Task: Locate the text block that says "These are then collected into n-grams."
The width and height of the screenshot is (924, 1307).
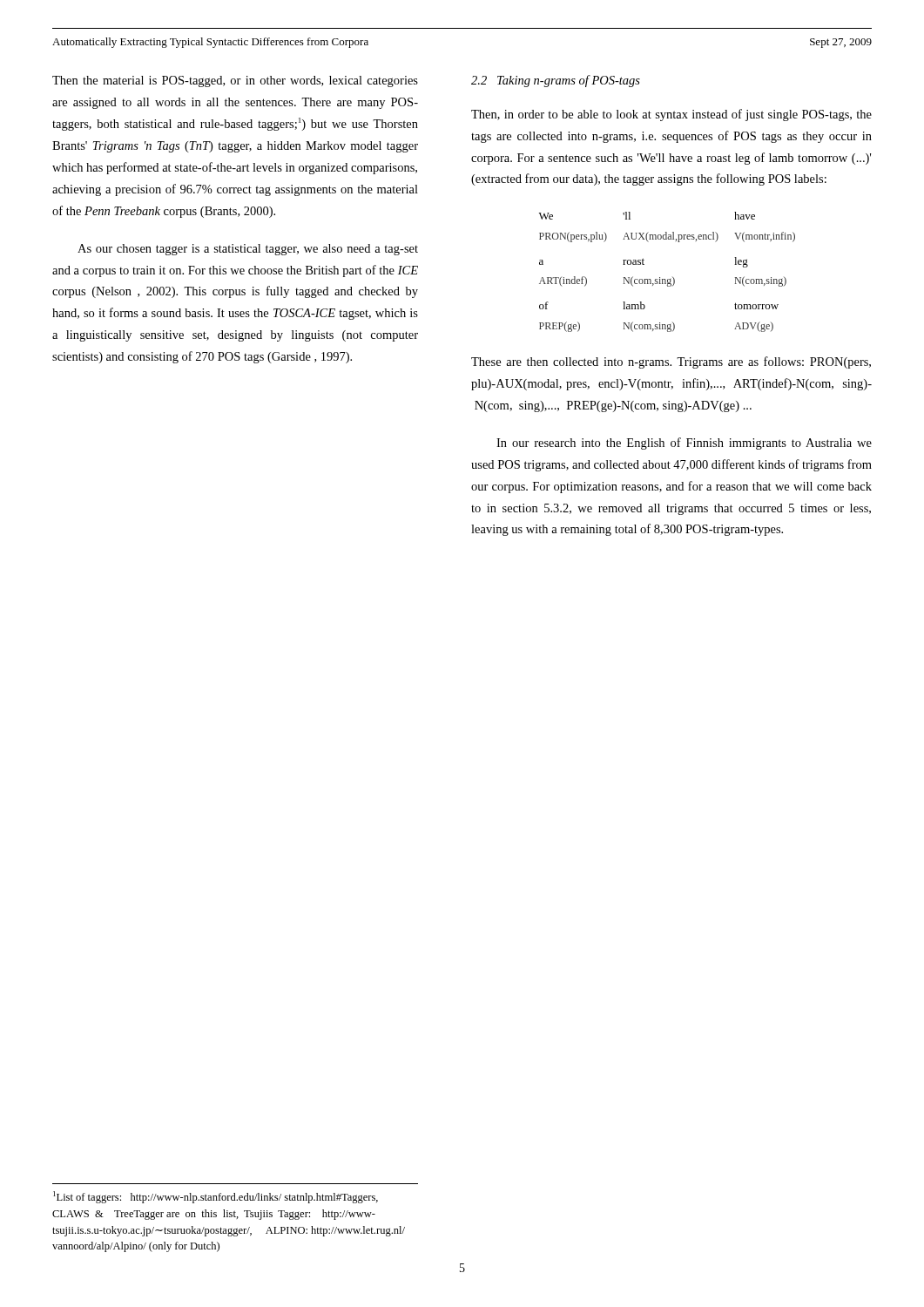Action: pos(671,446)
